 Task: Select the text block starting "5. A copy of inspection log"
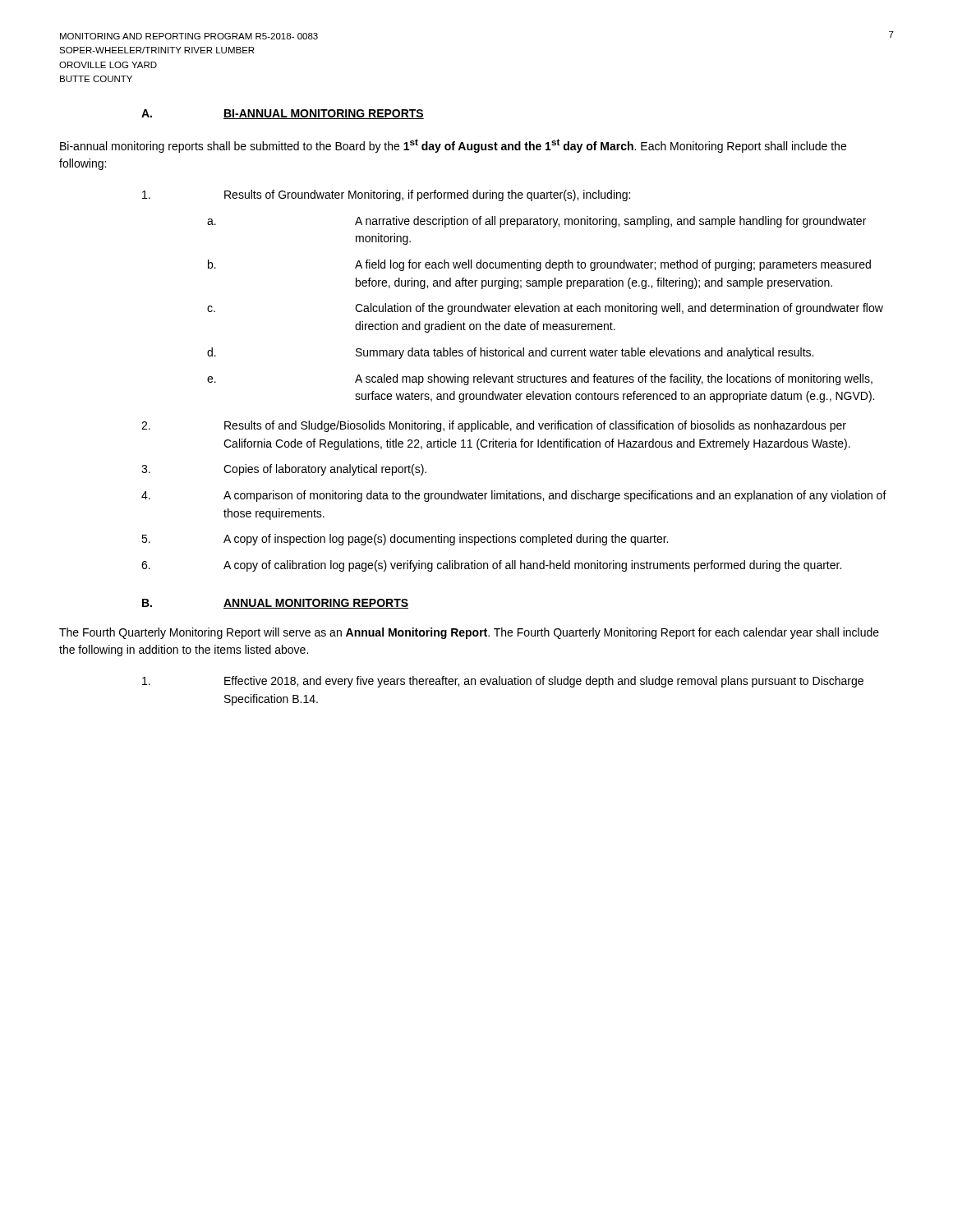coord(364,540)
